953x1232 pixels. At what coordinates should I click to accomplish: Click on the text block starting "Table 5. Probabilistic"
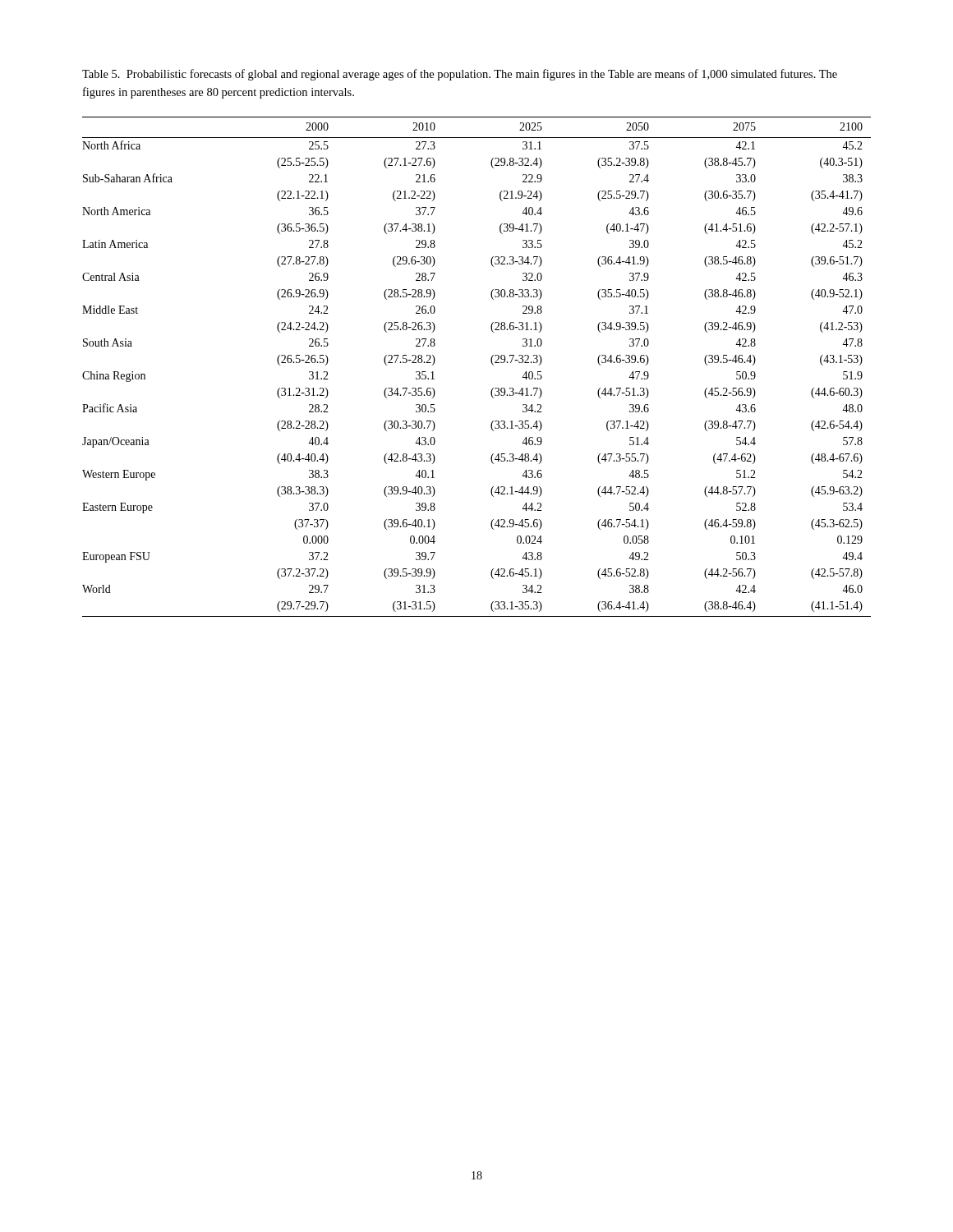460,83
